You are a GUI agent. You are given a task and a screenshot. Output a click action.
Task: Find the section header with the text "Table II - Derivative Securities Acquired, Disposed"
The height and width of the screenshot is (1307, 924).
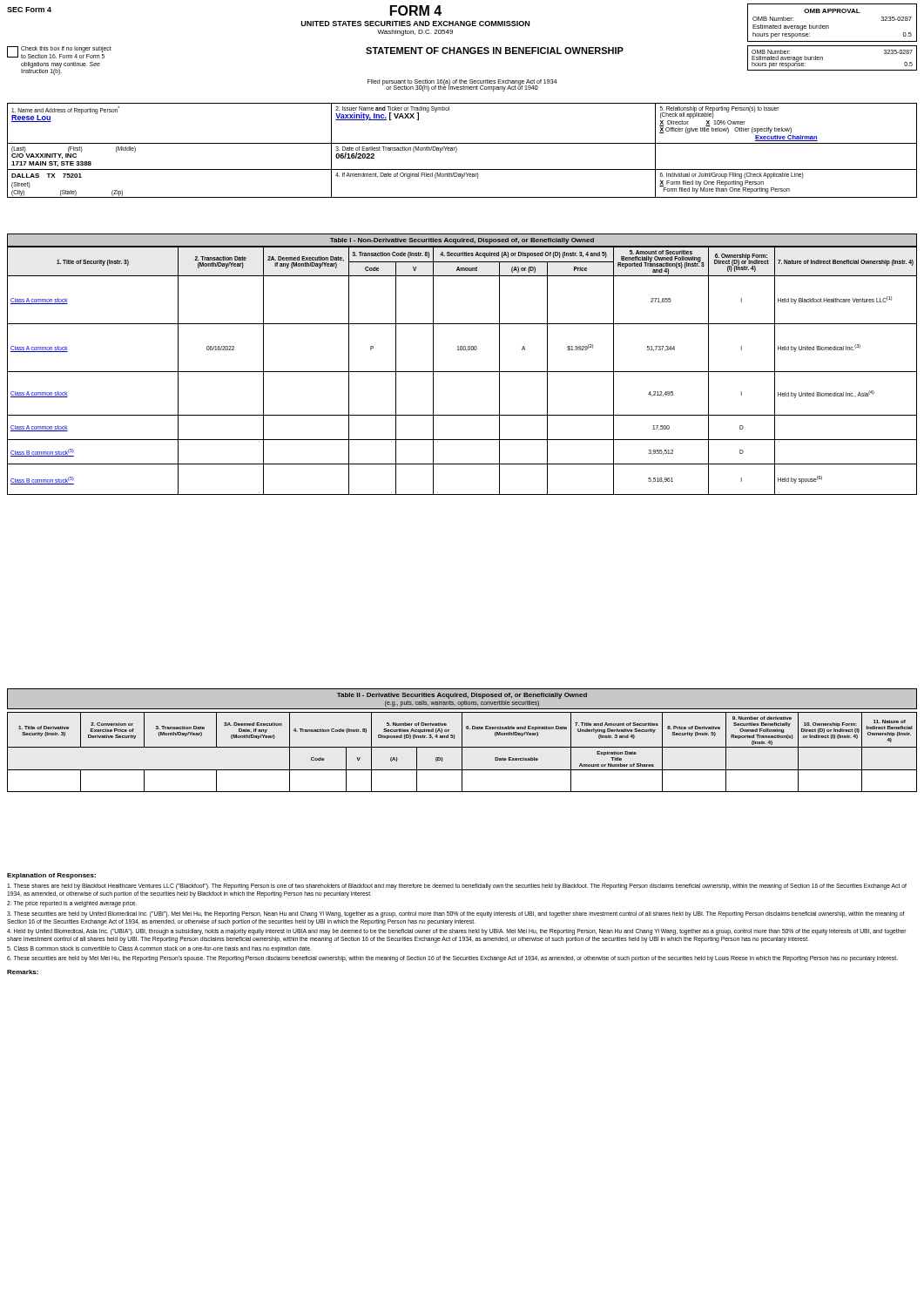coord(462,698)
